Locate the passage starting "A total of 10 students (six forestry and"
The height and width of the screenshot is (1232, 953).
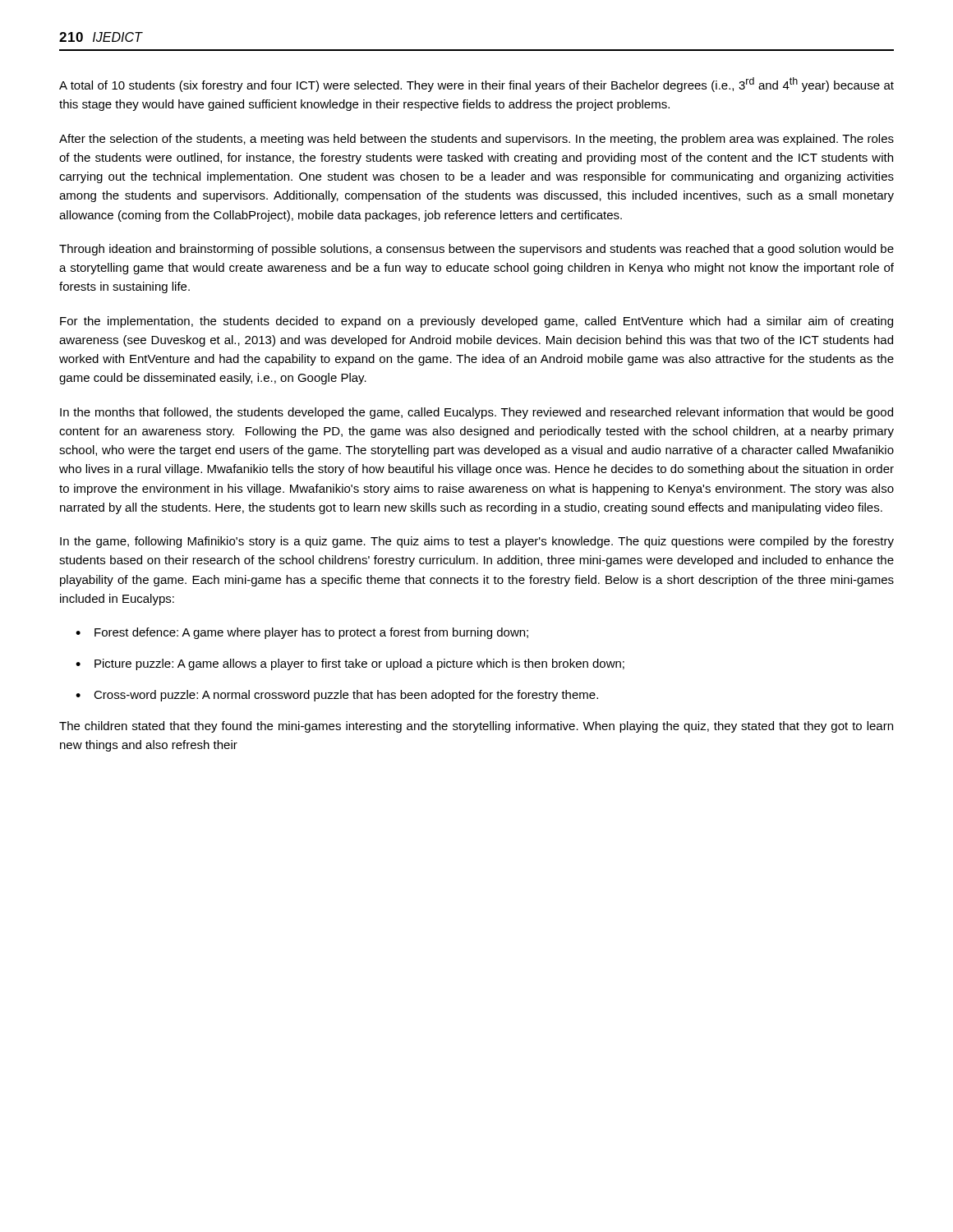pos(476,93)
